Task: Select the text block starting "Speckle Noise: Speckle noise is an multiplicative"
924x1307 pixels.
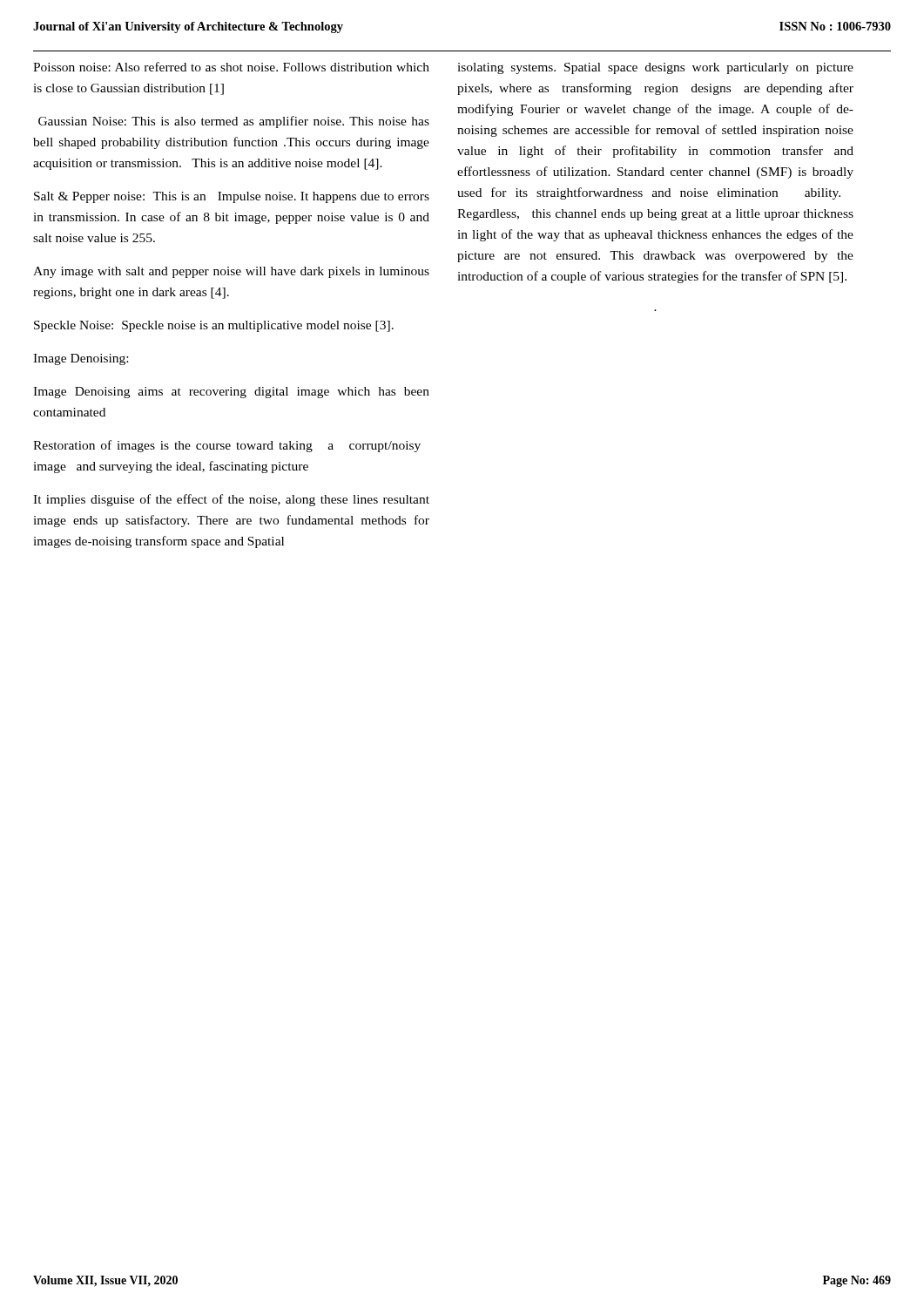Action: (214, 325)
